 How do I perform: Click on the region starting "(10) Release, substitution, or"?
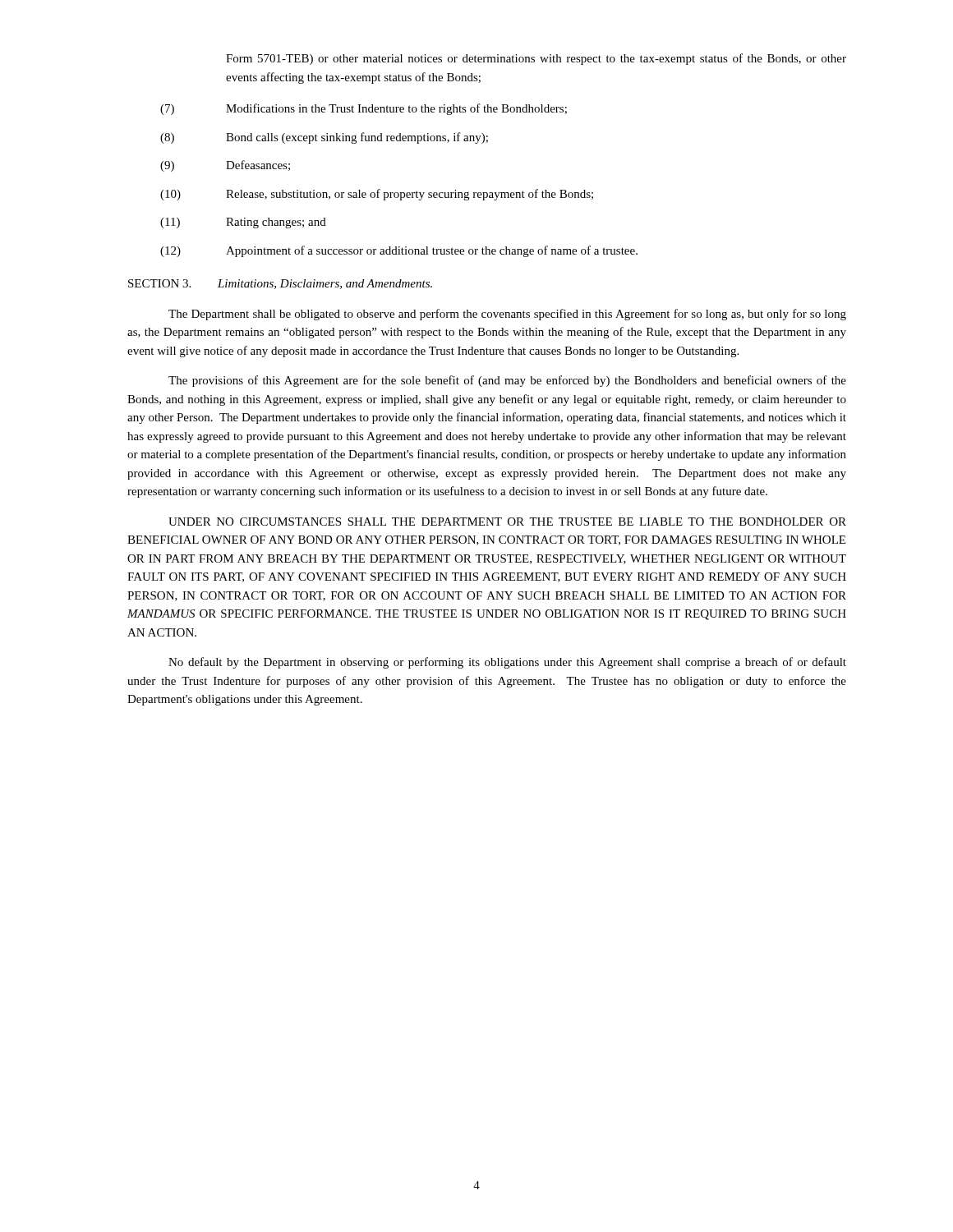(487, 194)
